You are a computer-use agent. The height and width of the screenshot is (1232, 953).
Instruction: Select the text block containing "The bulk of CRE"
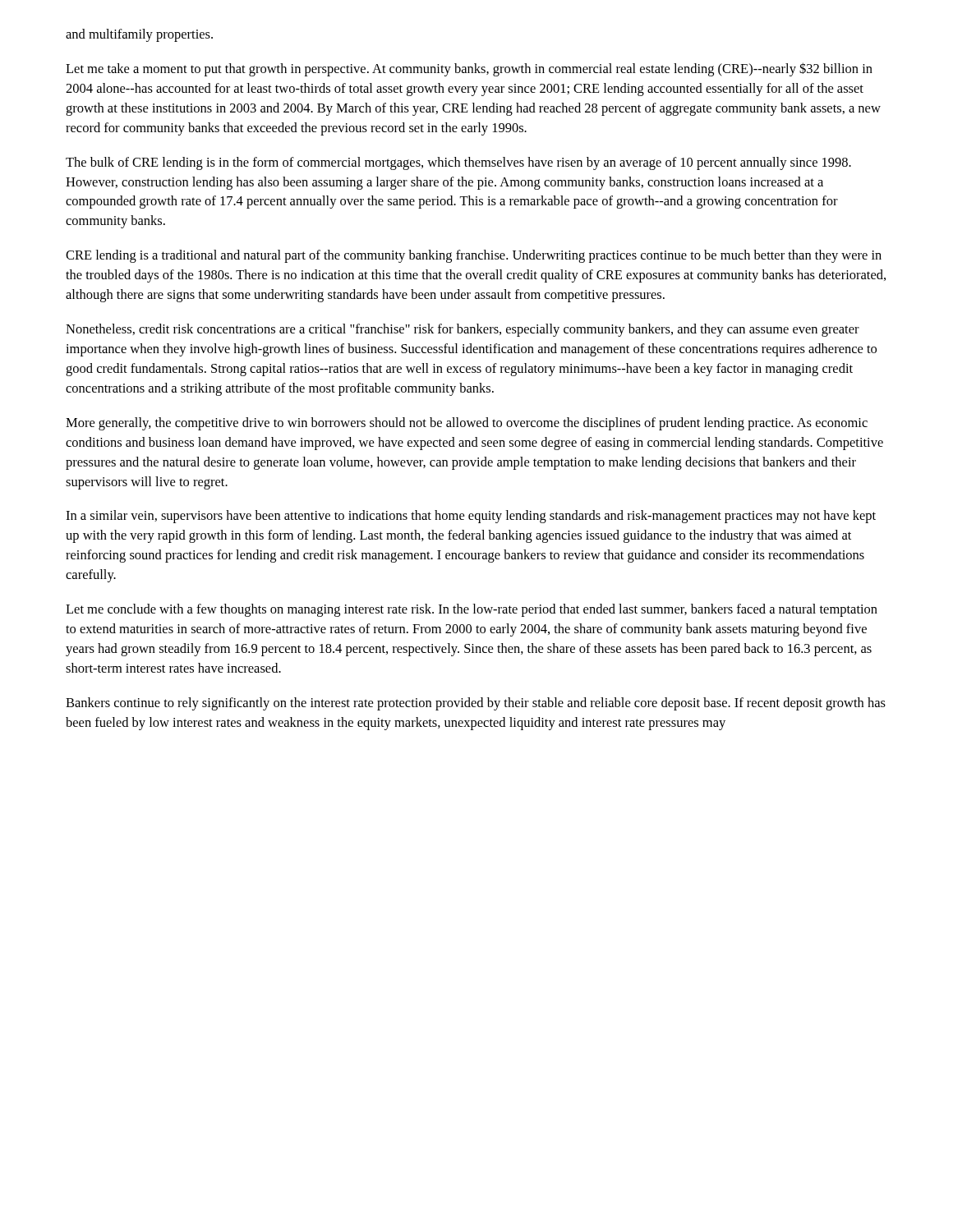point(459,191)
